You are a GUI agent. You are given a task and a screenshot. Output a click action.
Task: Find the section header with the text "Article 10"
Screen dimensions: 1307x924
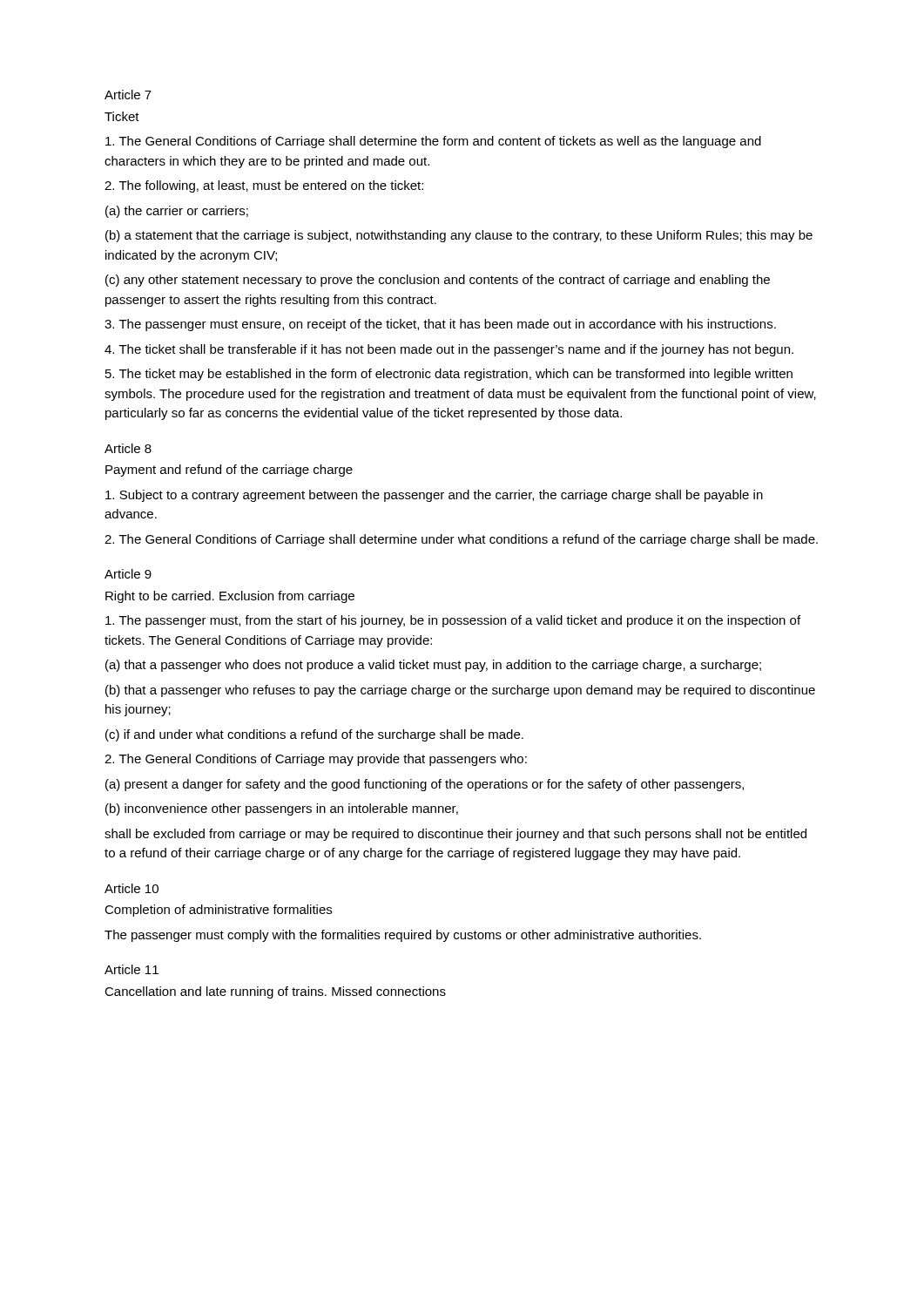[132, 888]
